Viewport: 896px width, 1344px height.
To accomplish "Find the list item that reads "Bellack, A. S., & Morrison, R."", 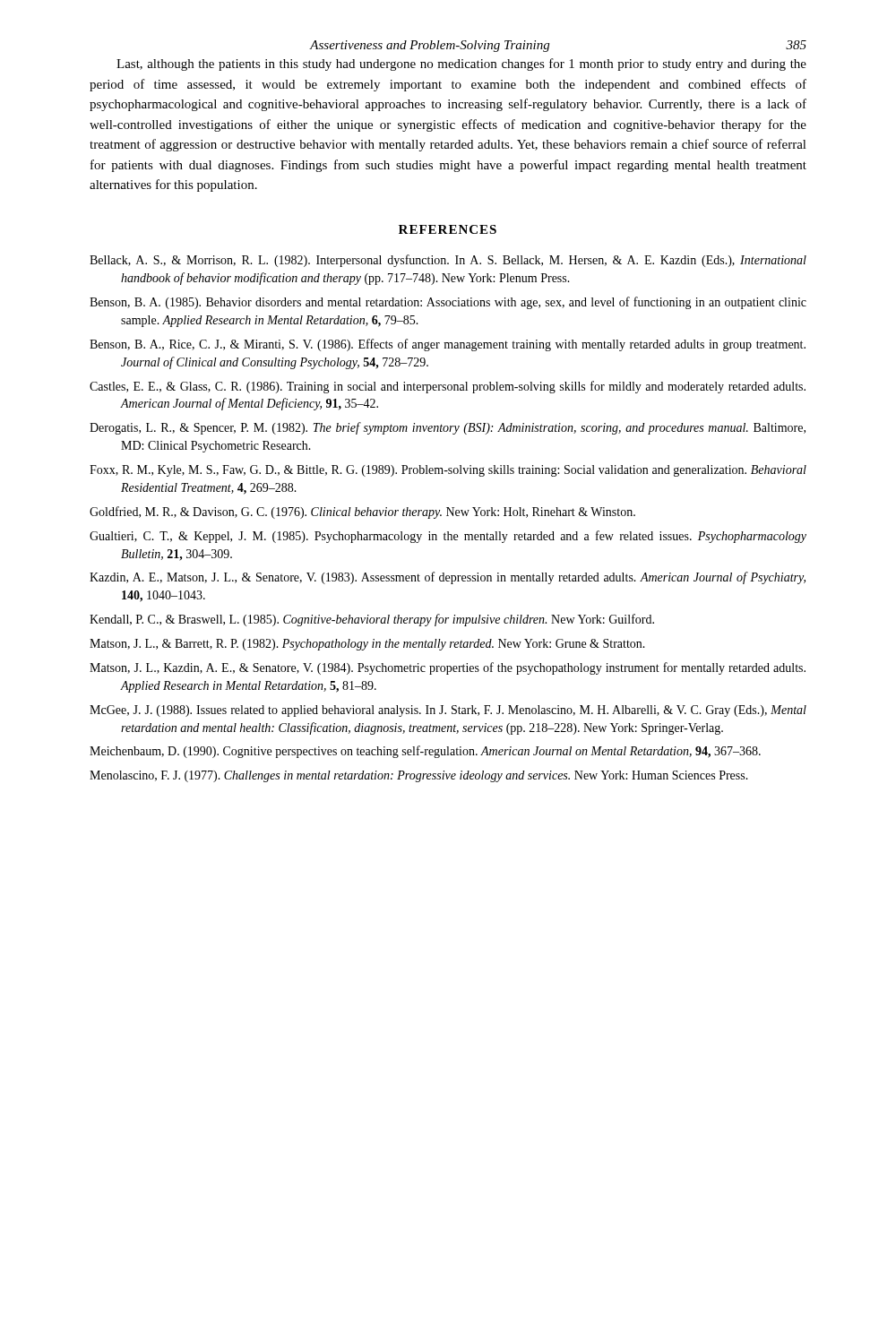I will [x=448, y=269].
